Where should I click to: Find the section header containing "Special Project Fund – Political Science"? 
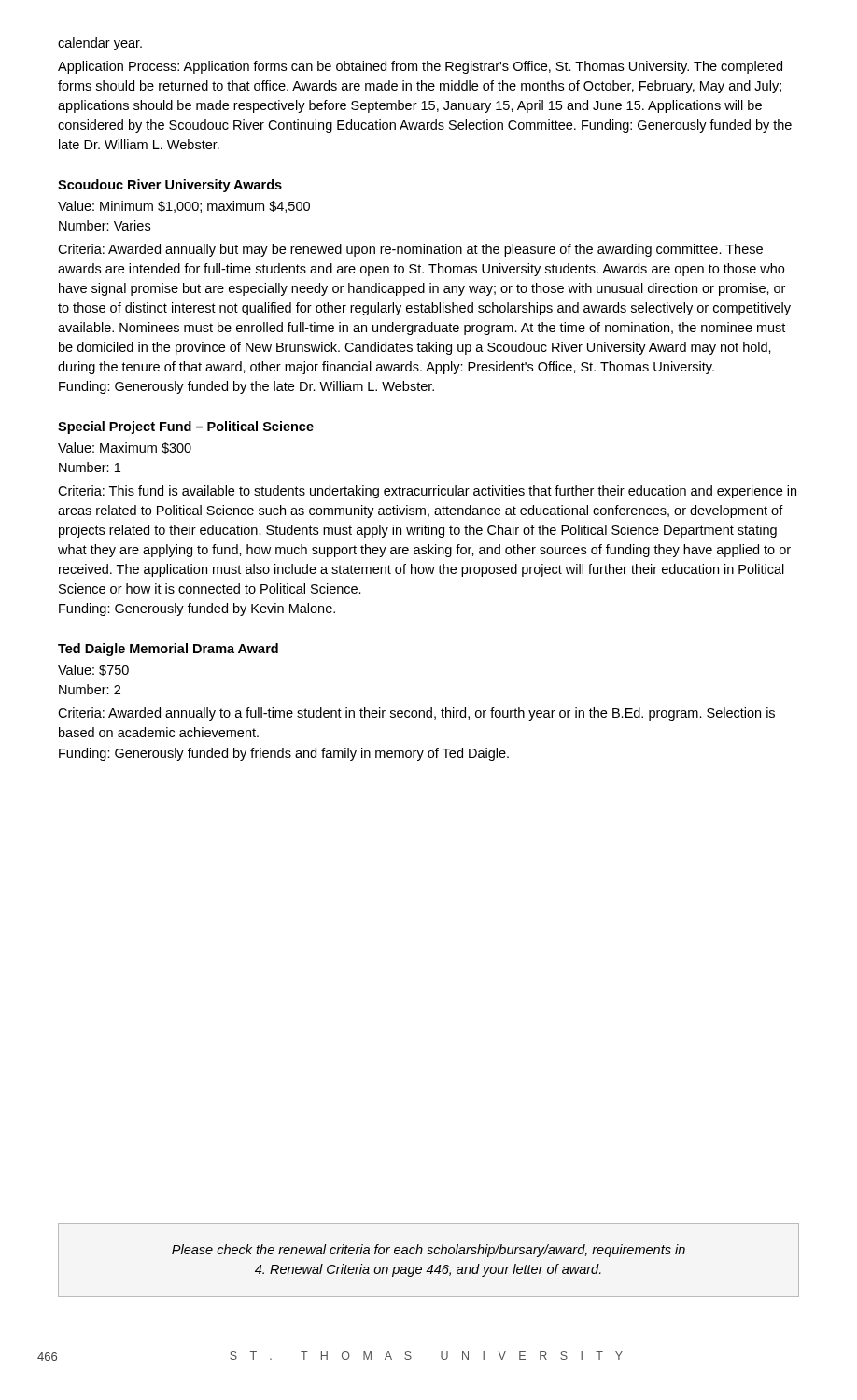186,427
